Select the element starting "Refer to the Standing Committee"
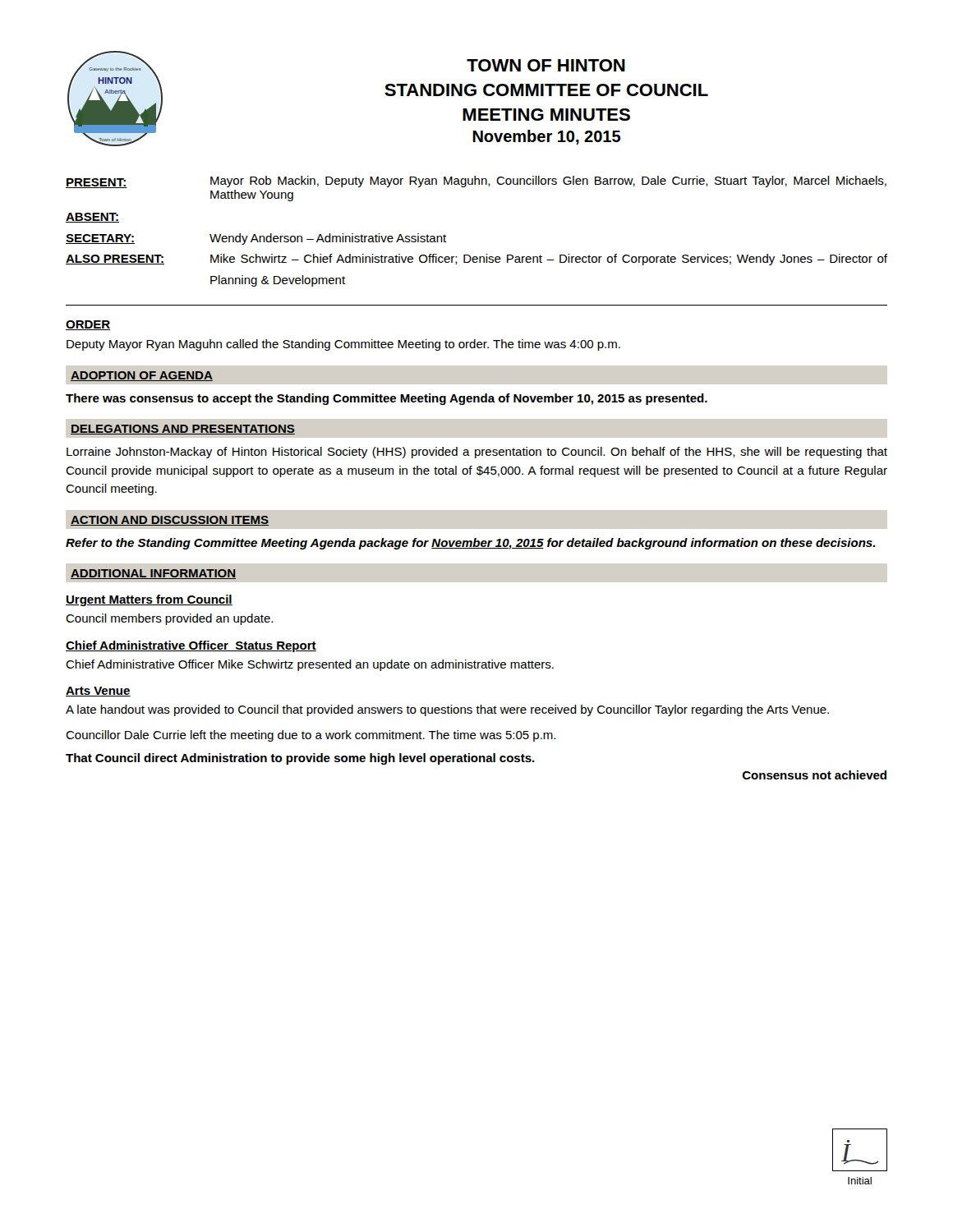Image resolution: width=953 pixels, height=1232 pixels. [471, 542]
